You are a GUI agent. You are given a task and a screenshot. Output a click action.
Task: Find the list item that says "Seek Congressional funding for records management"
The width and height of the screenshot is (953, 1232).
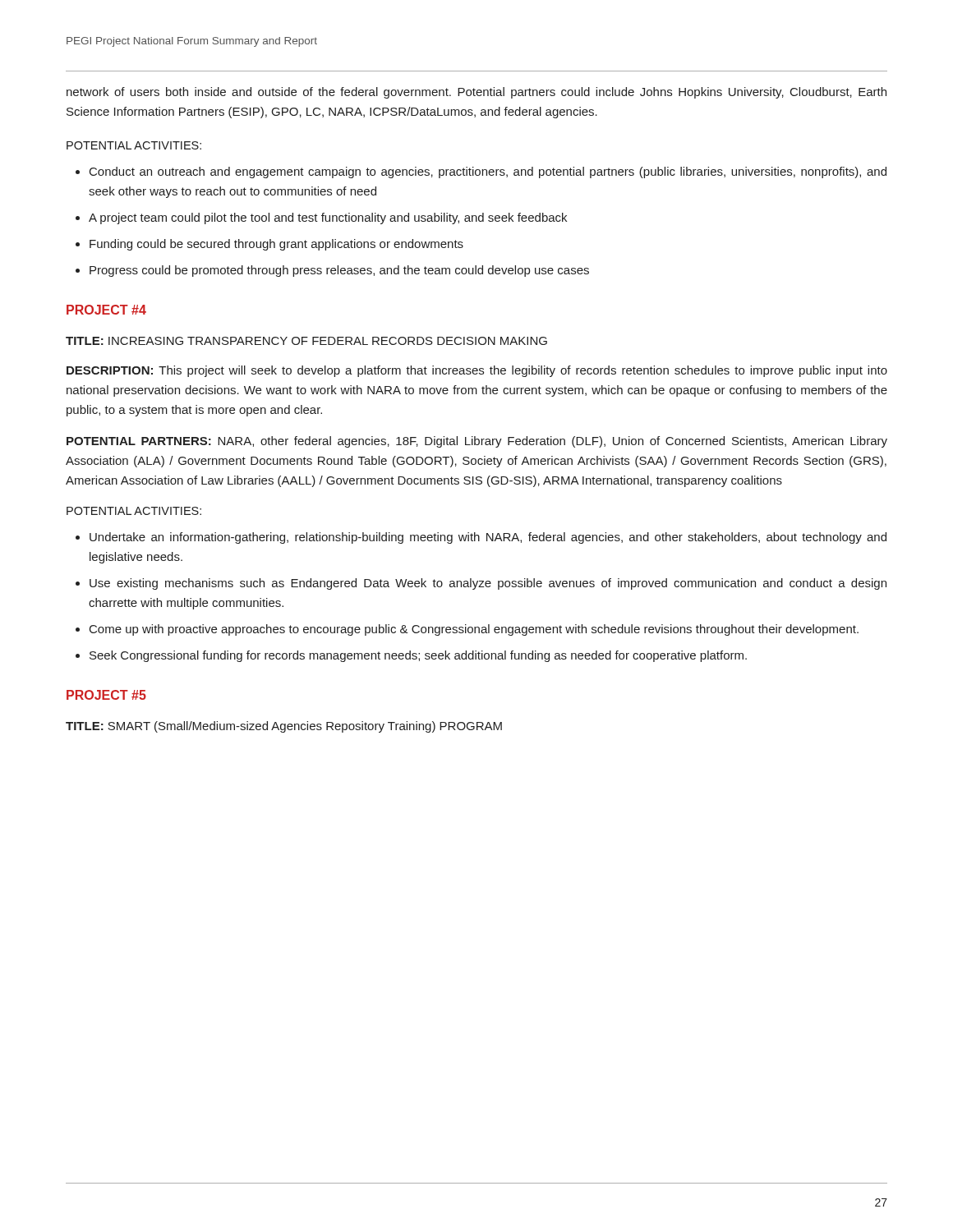tap(418, 655)
